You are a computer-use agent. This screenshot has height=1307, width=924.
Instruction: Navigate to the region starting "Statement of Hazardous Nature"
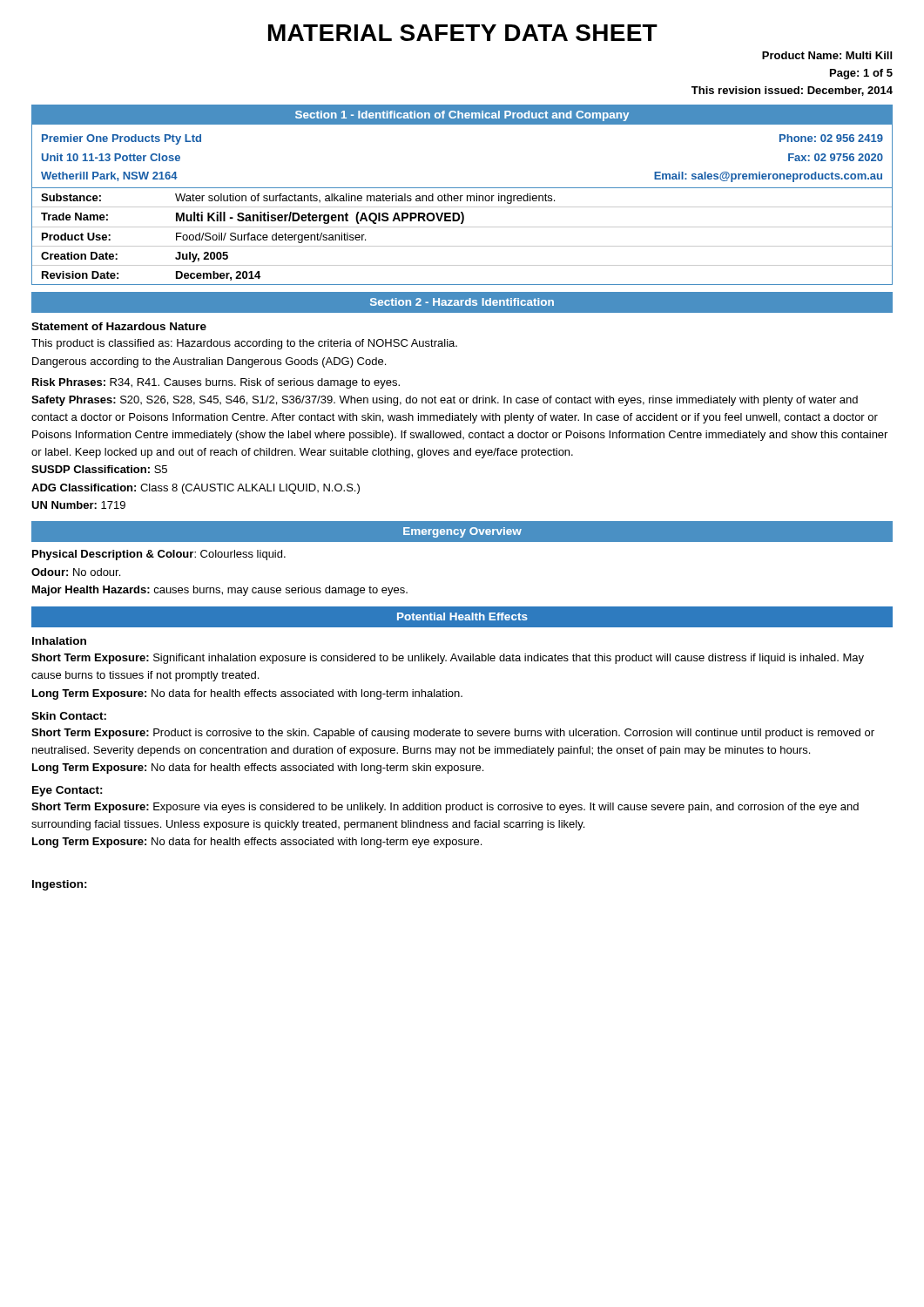119,326
